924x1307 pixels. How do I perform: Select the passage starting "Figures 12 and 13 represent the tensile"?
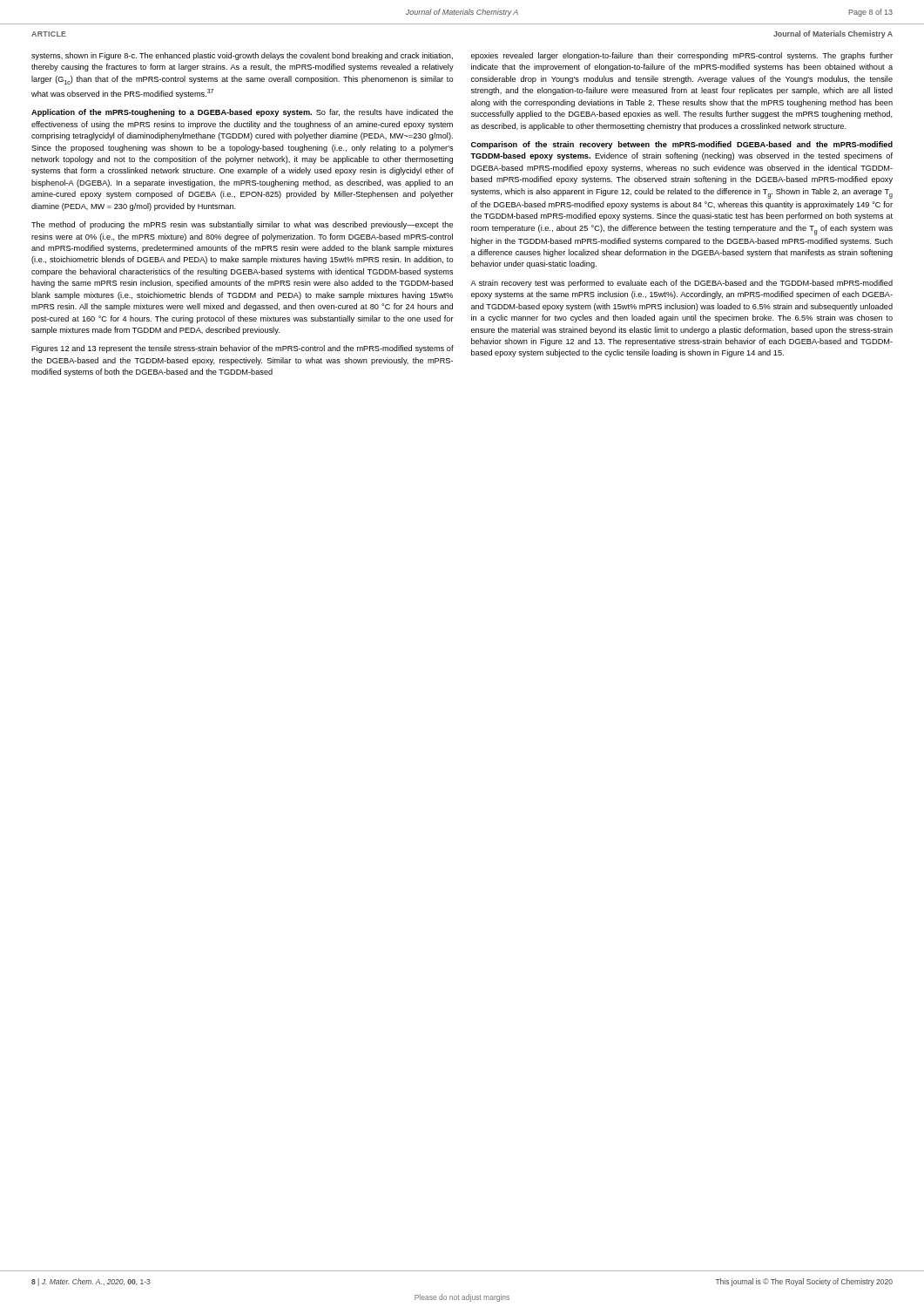pos(242,361)
